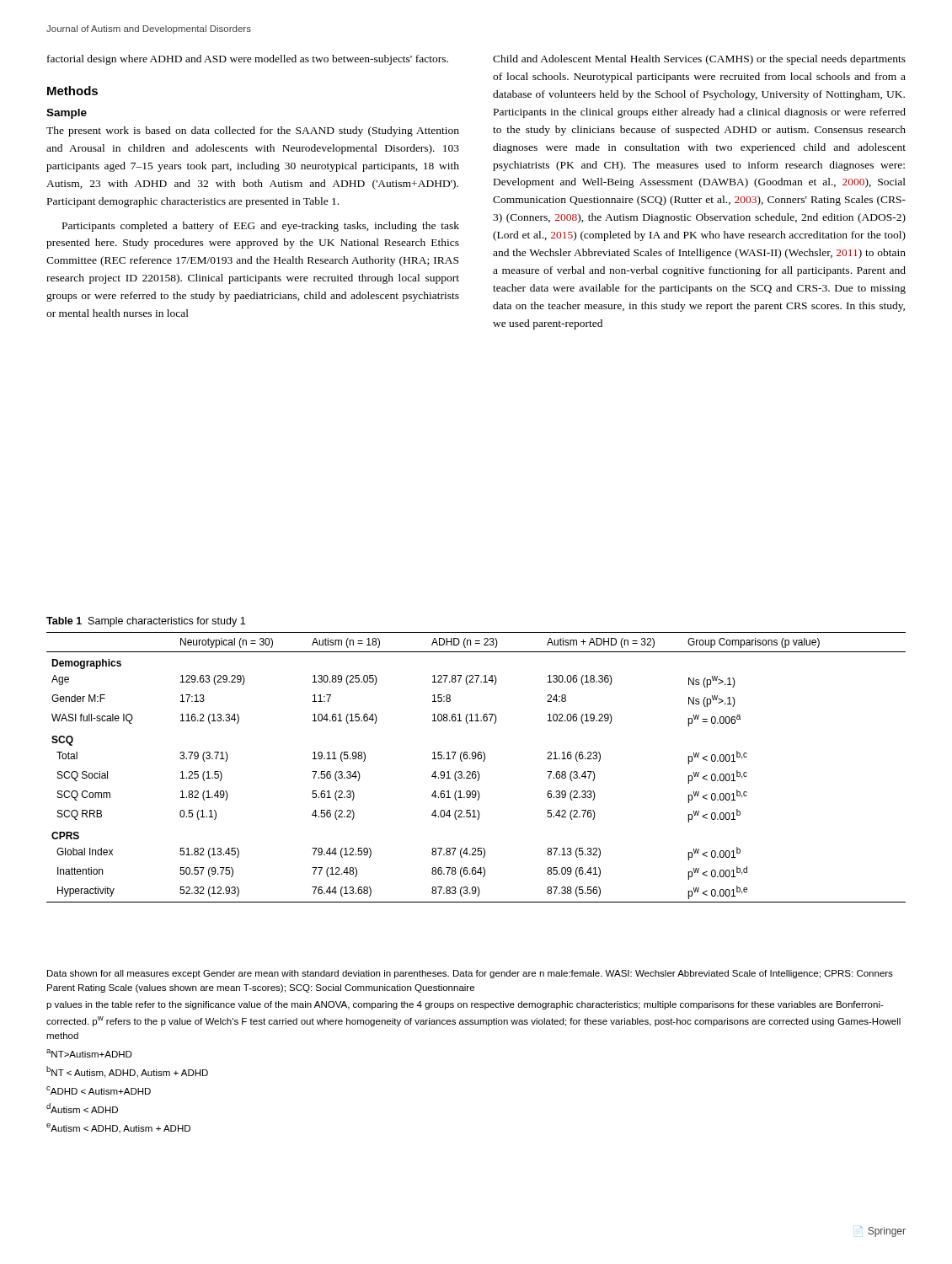Select the element starting "Participants completed a battery of EEG and"
This screenshot has height=1264, width=952.
[253, 269]
